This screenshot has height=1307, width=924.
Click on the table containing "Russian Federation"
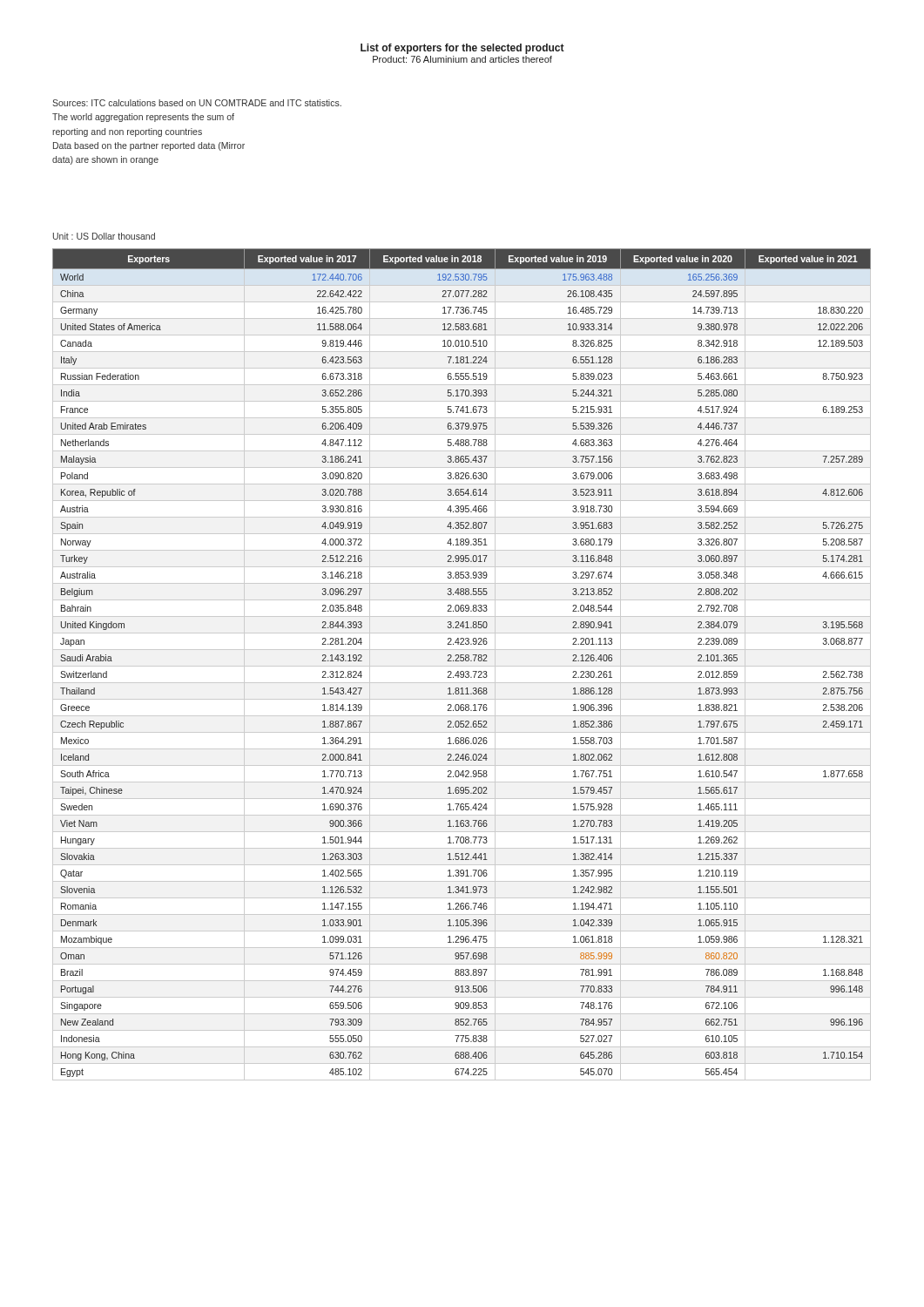(x=462, y=664)
